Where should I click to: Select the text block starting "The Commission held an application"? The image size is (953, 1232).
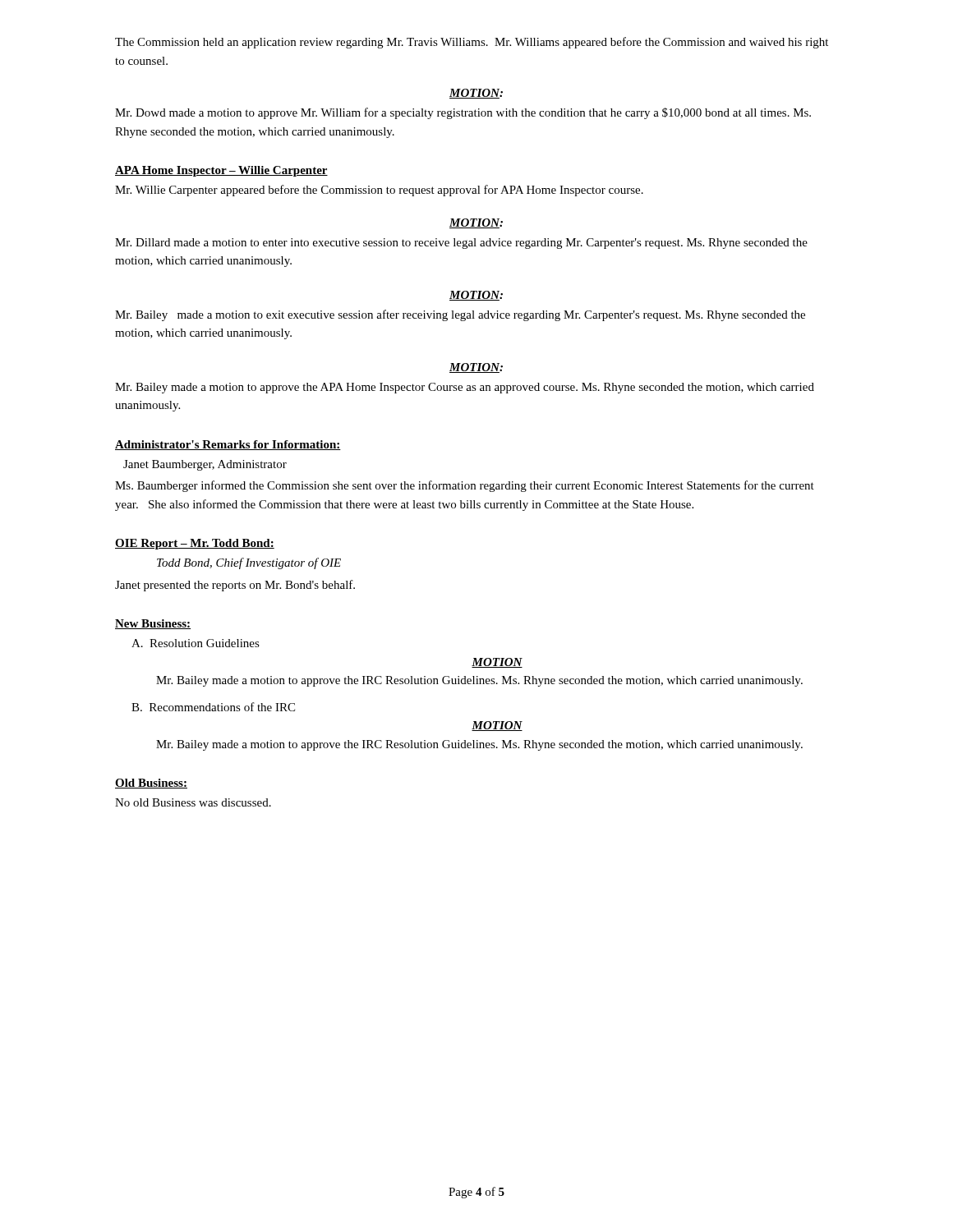pos(472,51)
